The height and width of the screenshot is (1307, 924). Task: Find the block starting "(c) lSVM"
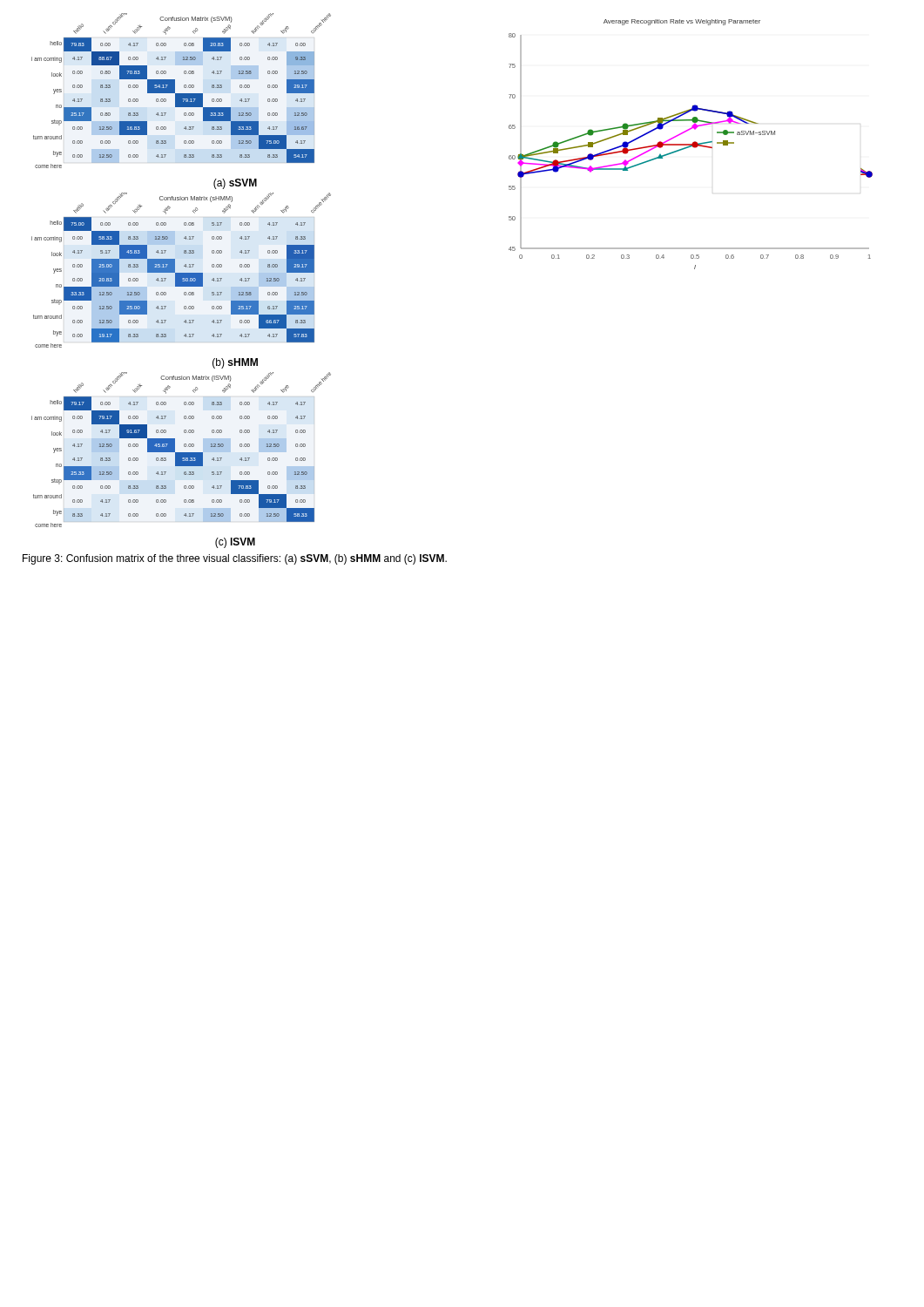point(235,542)
